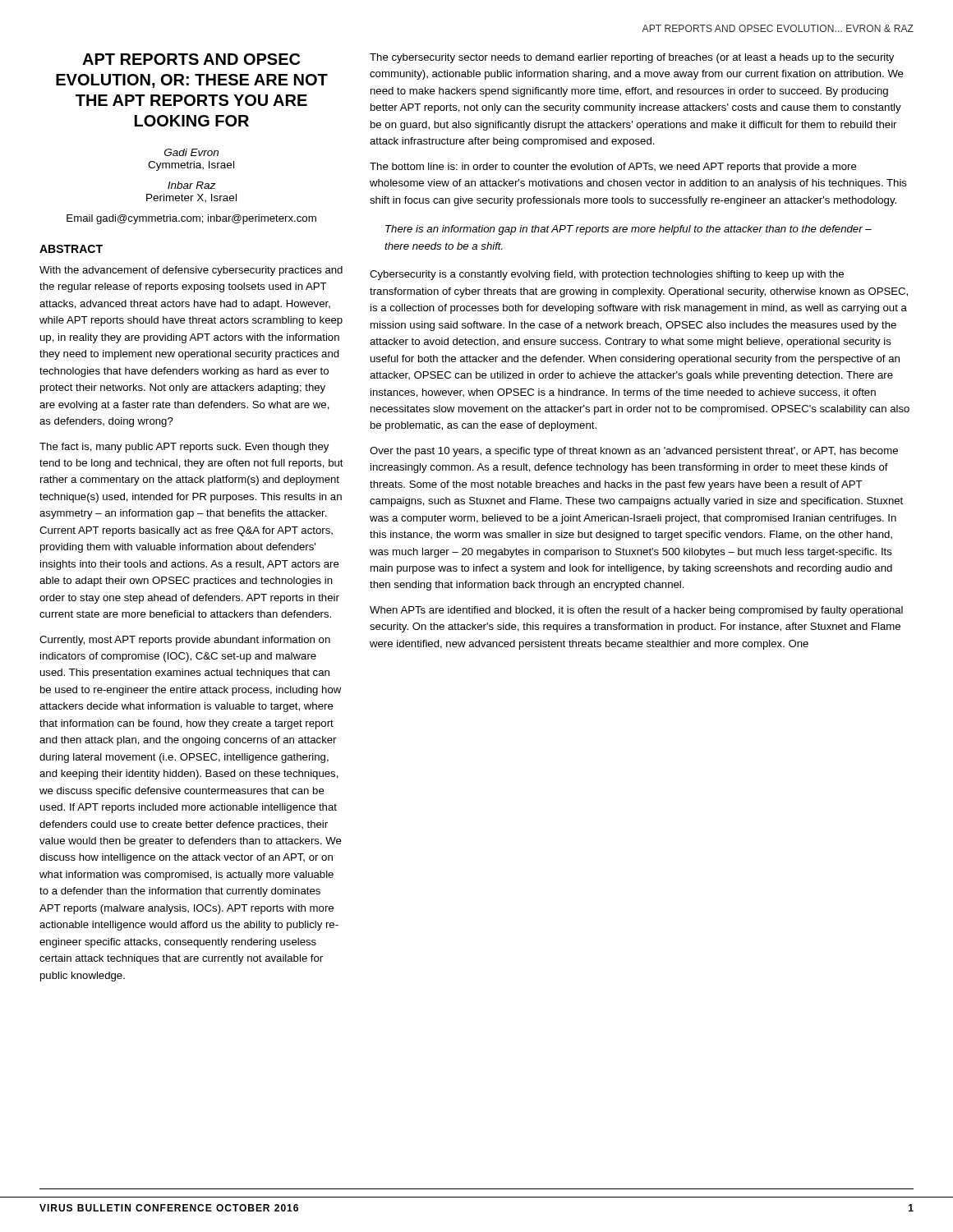Click where it says "Inbar Raz Perimeter X, Israel"

pos(191,191)
